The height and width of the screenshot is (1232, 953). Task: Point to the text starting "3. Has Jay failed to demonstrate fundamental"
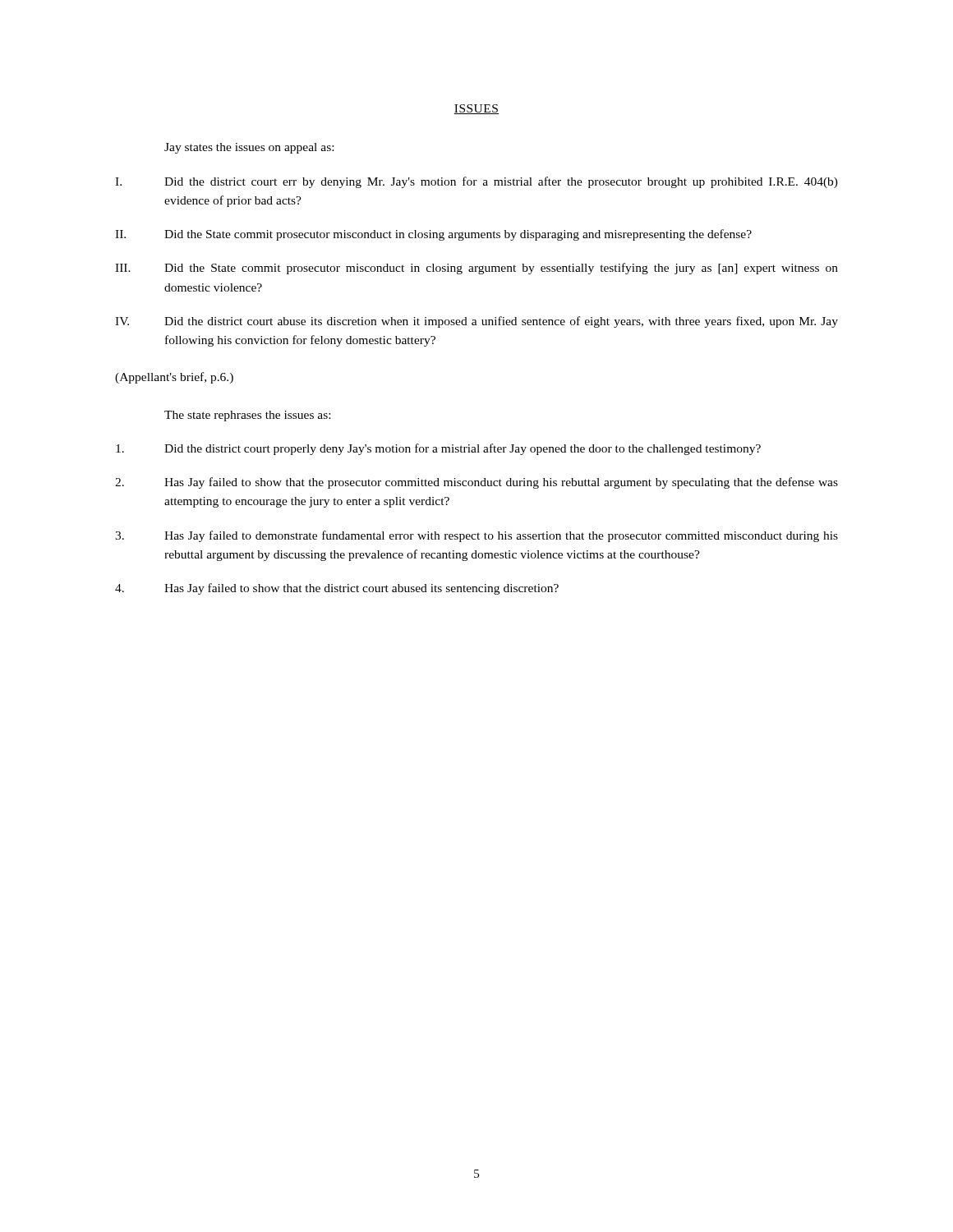[x=476, y=544]
